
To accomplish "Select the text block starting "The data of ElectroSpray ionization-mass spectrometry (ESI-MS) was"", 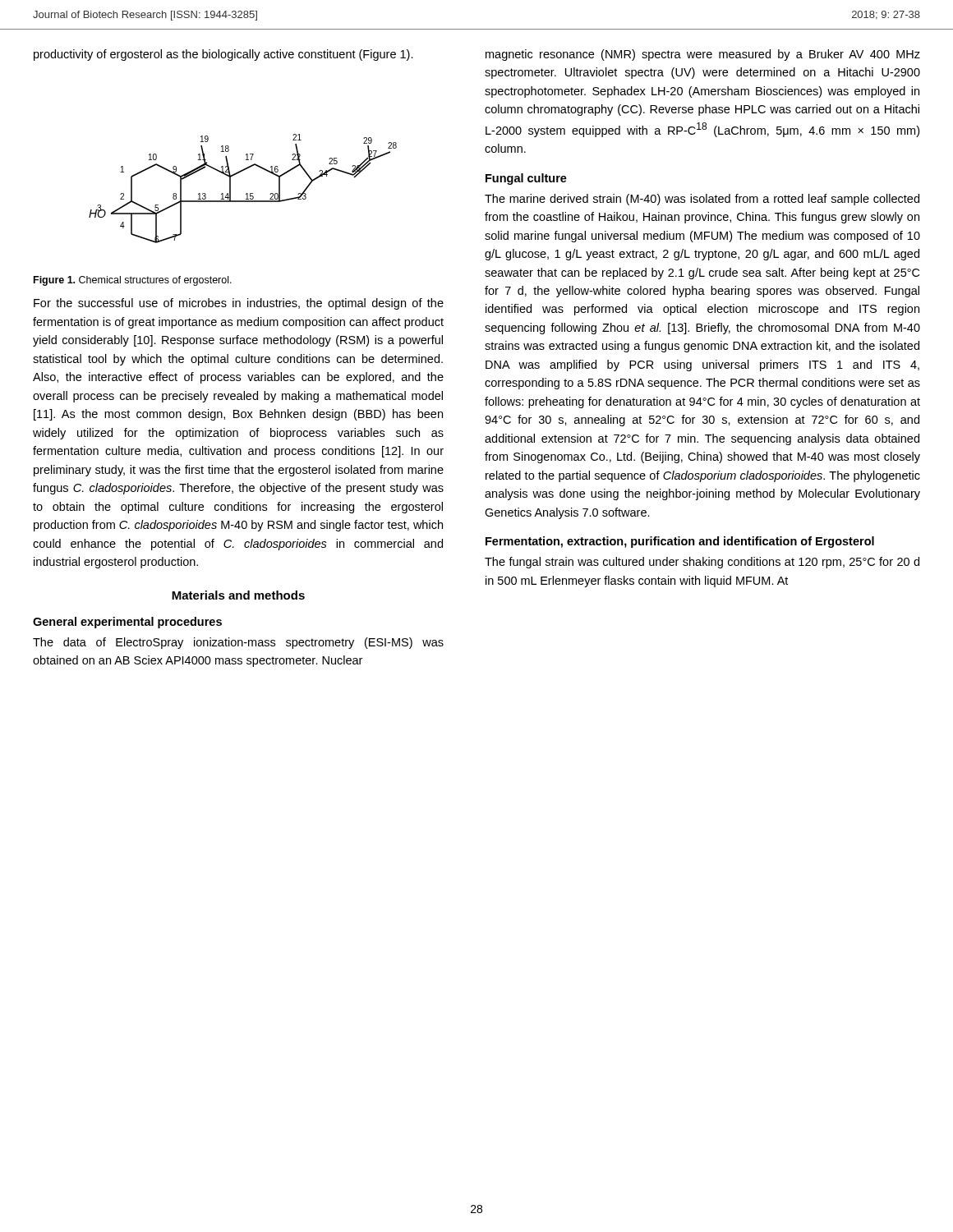I will coord(238,651).
